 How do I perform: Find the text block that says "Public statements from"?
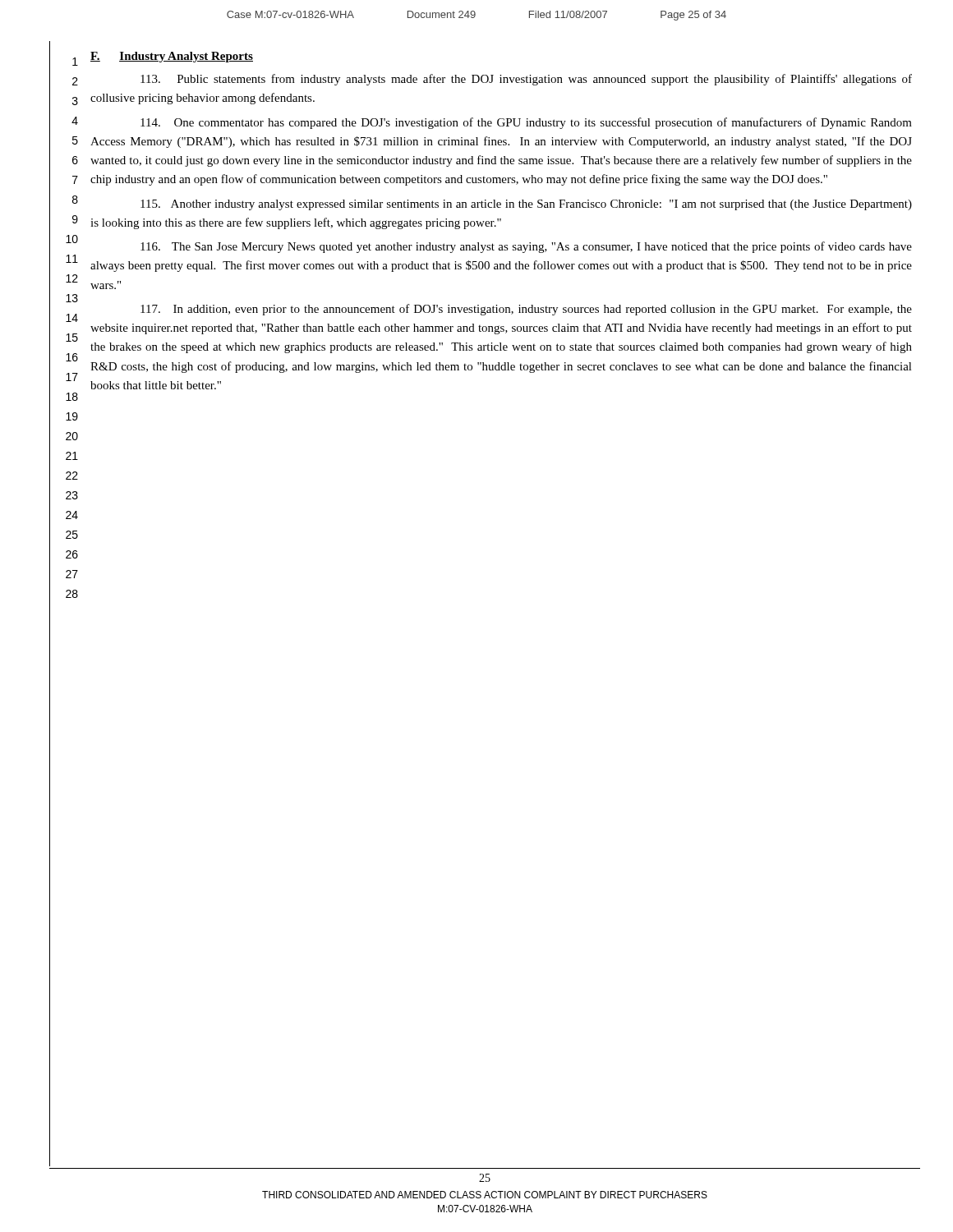(x=501, y=89)
